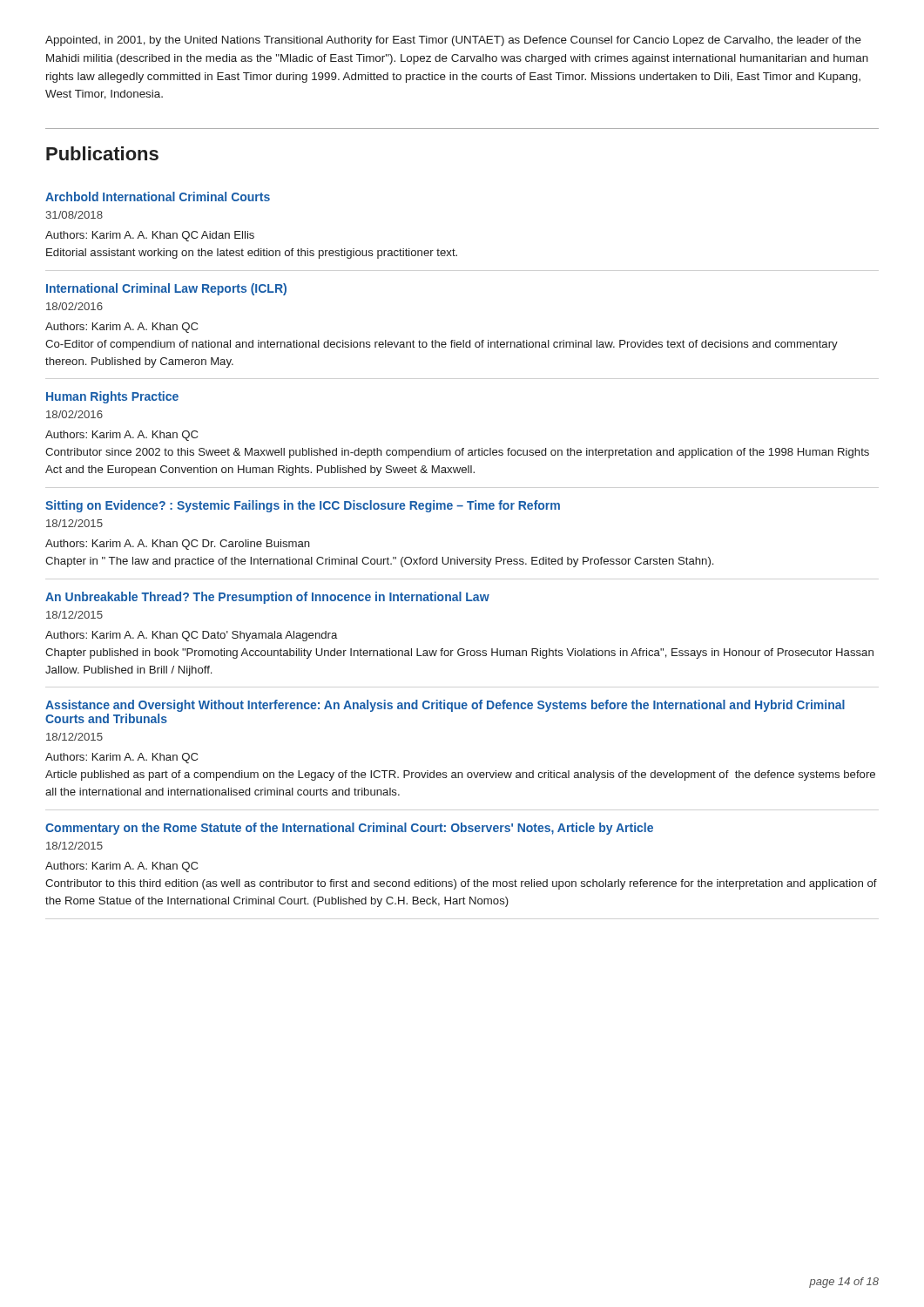
Task: Find the passage starting "An Unbreakable Thread? The Presumption of"
Action: click(462, 597)
